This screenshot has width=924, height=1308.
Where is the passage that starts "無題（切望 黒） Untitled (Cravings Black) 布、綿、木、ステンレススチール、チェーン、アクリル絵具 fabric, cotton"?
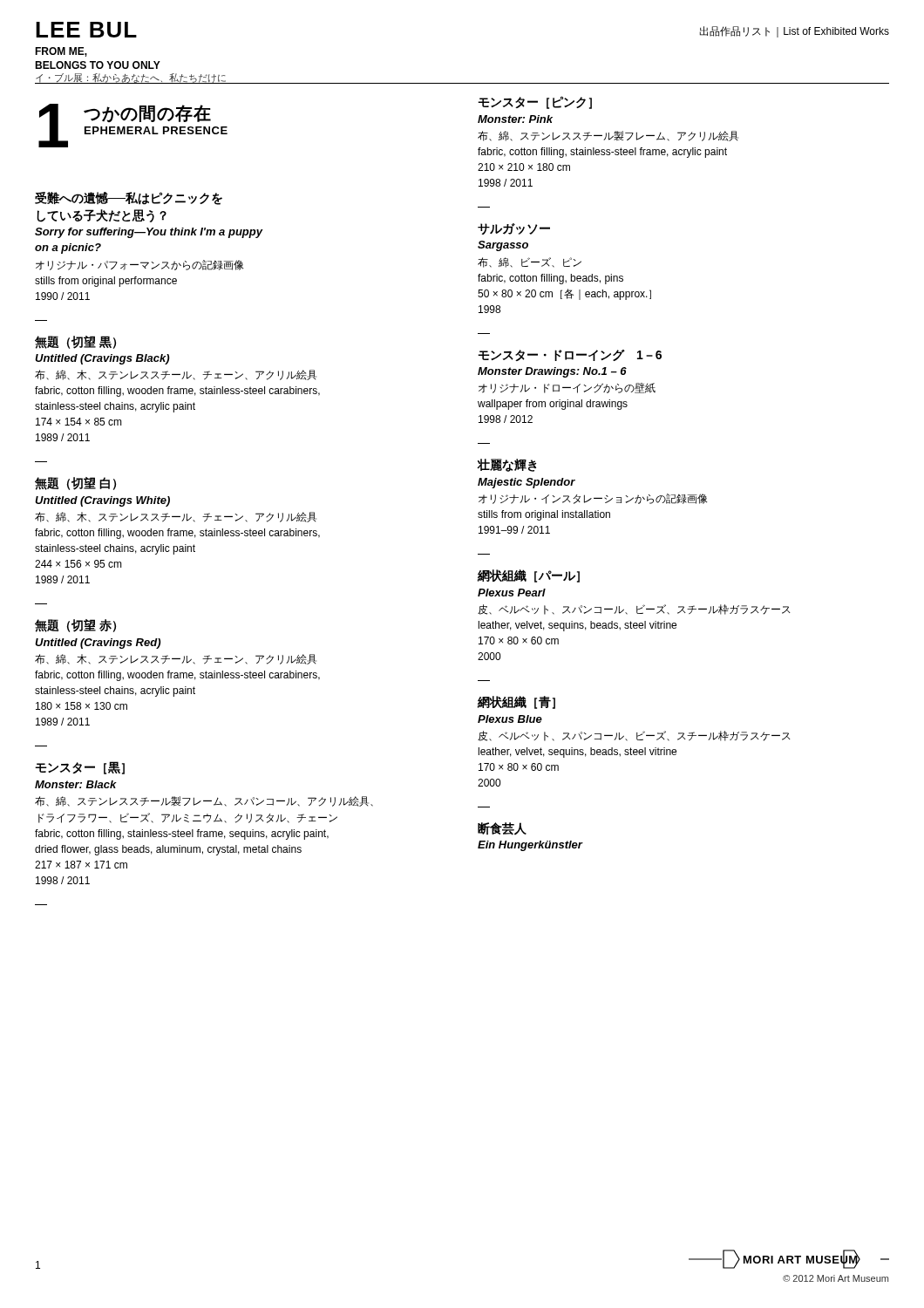pos(235,390)
